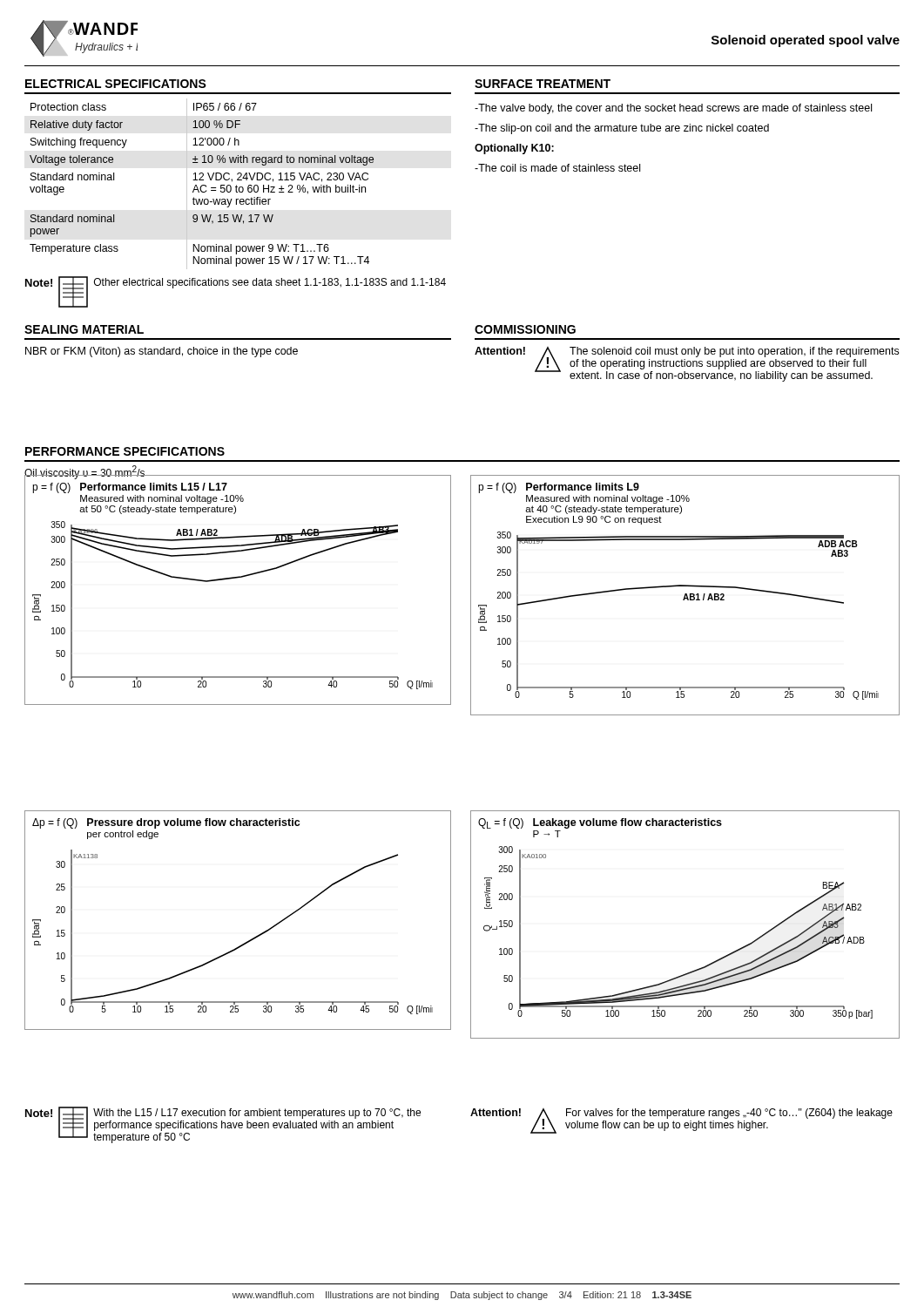Viewport: 924px width, 1307px height.
Task: Select the table that reads "Switching frequency"
Action: pyautogui.click(x=238, y=184)
